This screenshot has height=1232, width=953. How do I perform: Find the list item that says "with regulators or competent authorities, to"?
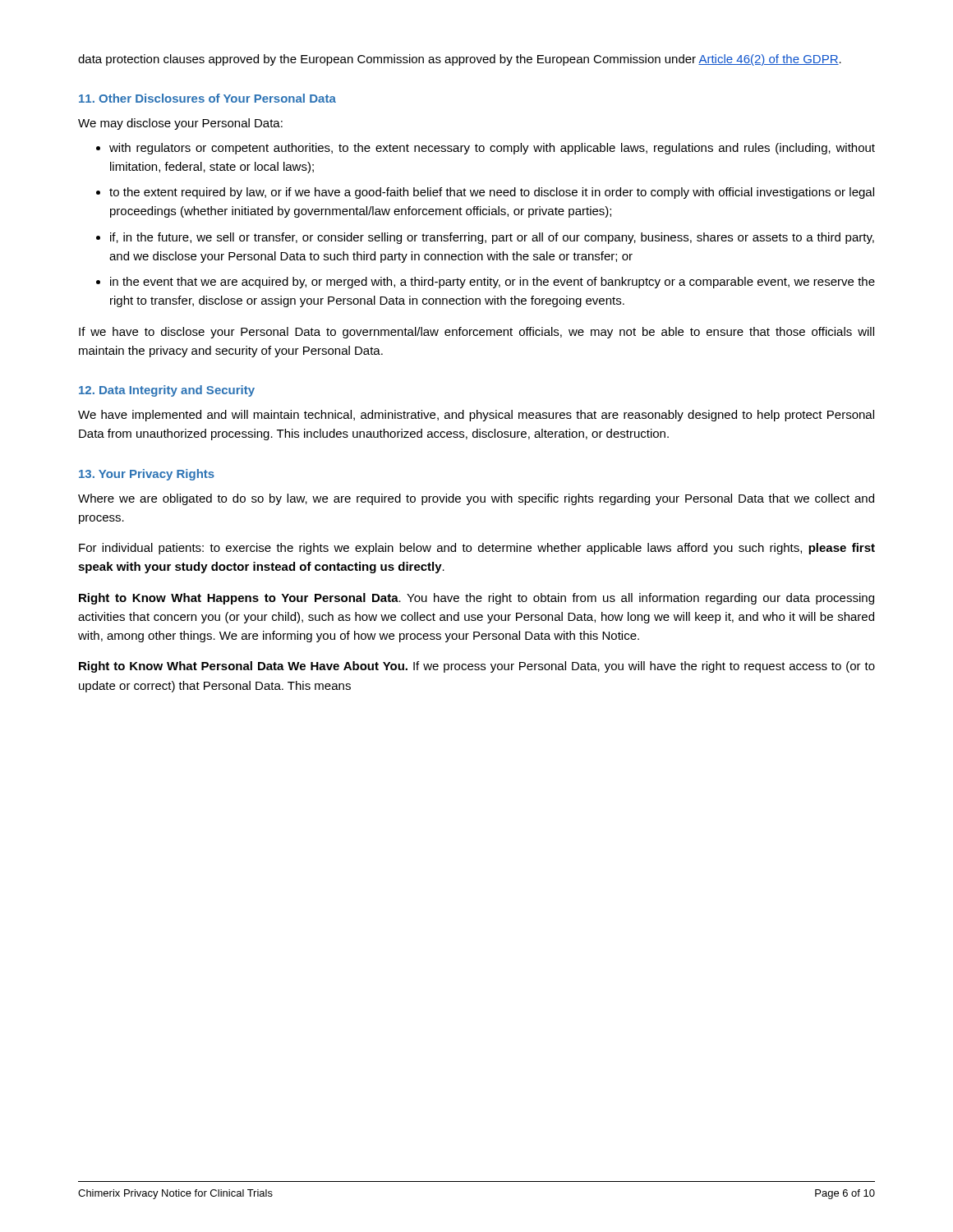click(x=492, y=157)
